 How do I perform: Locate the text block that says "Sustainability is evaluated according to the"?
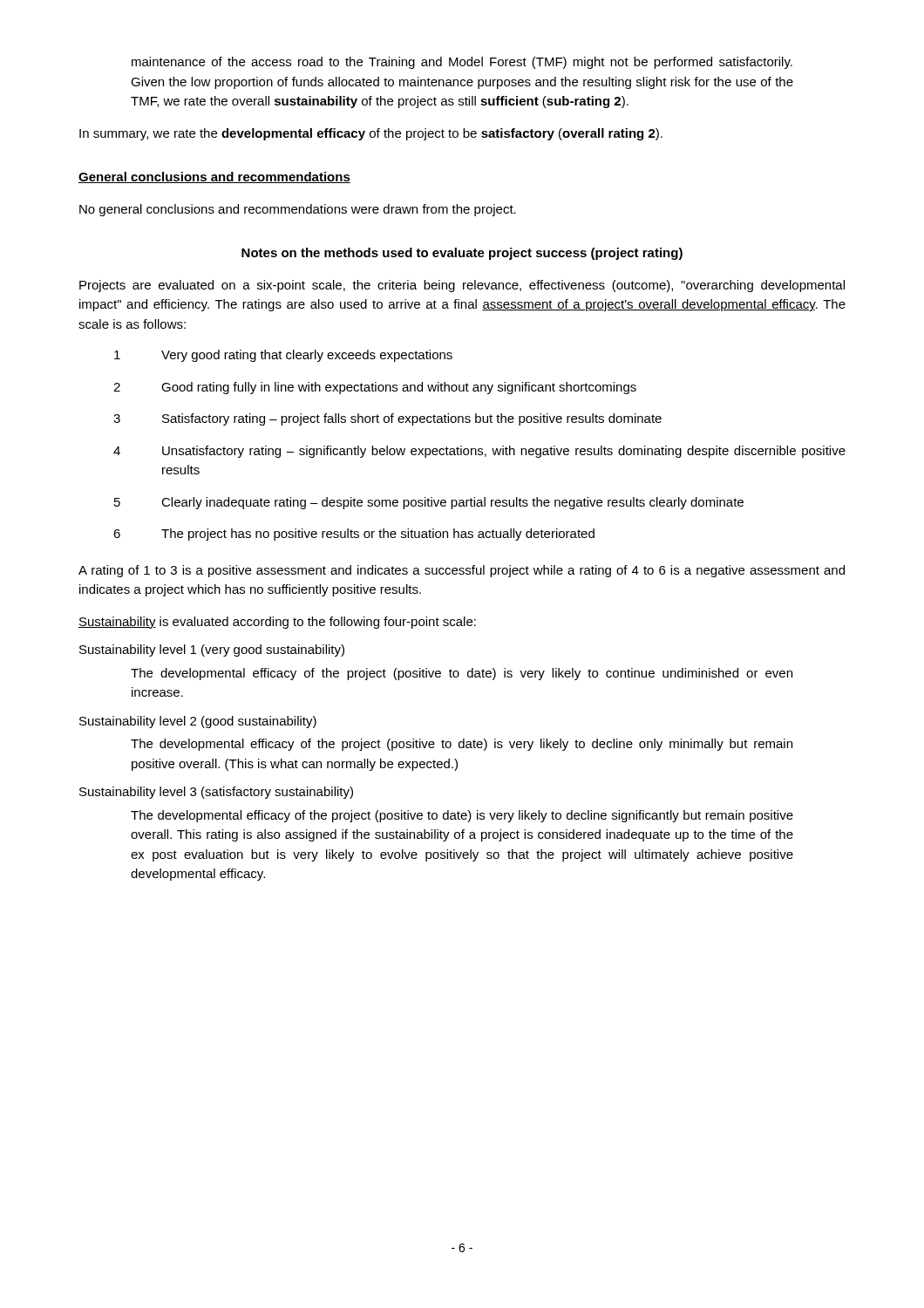(462, 622)
